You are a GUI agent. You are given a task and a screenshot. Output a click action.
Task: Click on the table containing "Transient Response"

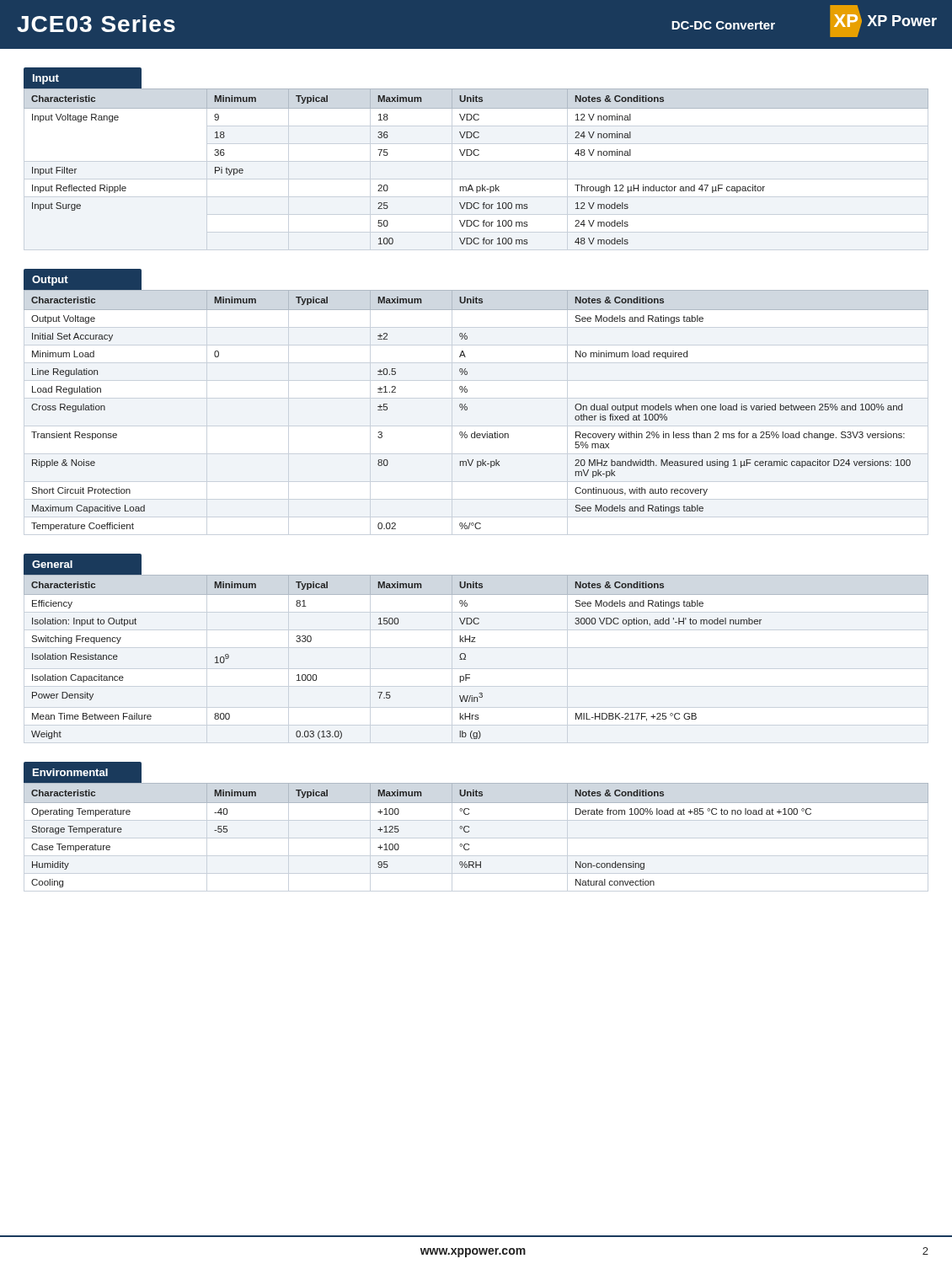pyautogui.click(x=476, y=412)
